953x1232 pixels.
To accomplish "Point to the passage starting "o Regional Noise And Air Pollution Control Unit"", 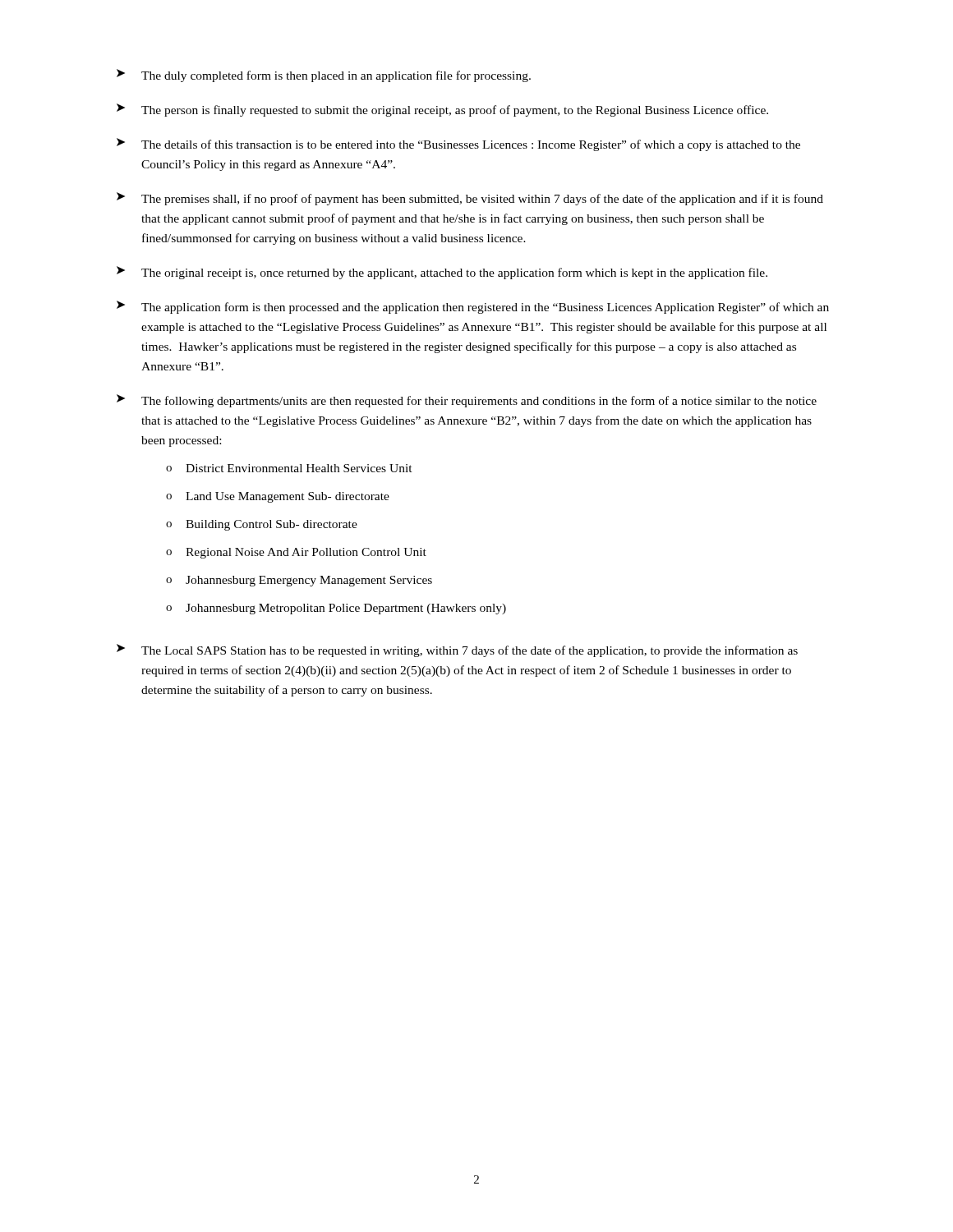I will [x=296, y=553].
